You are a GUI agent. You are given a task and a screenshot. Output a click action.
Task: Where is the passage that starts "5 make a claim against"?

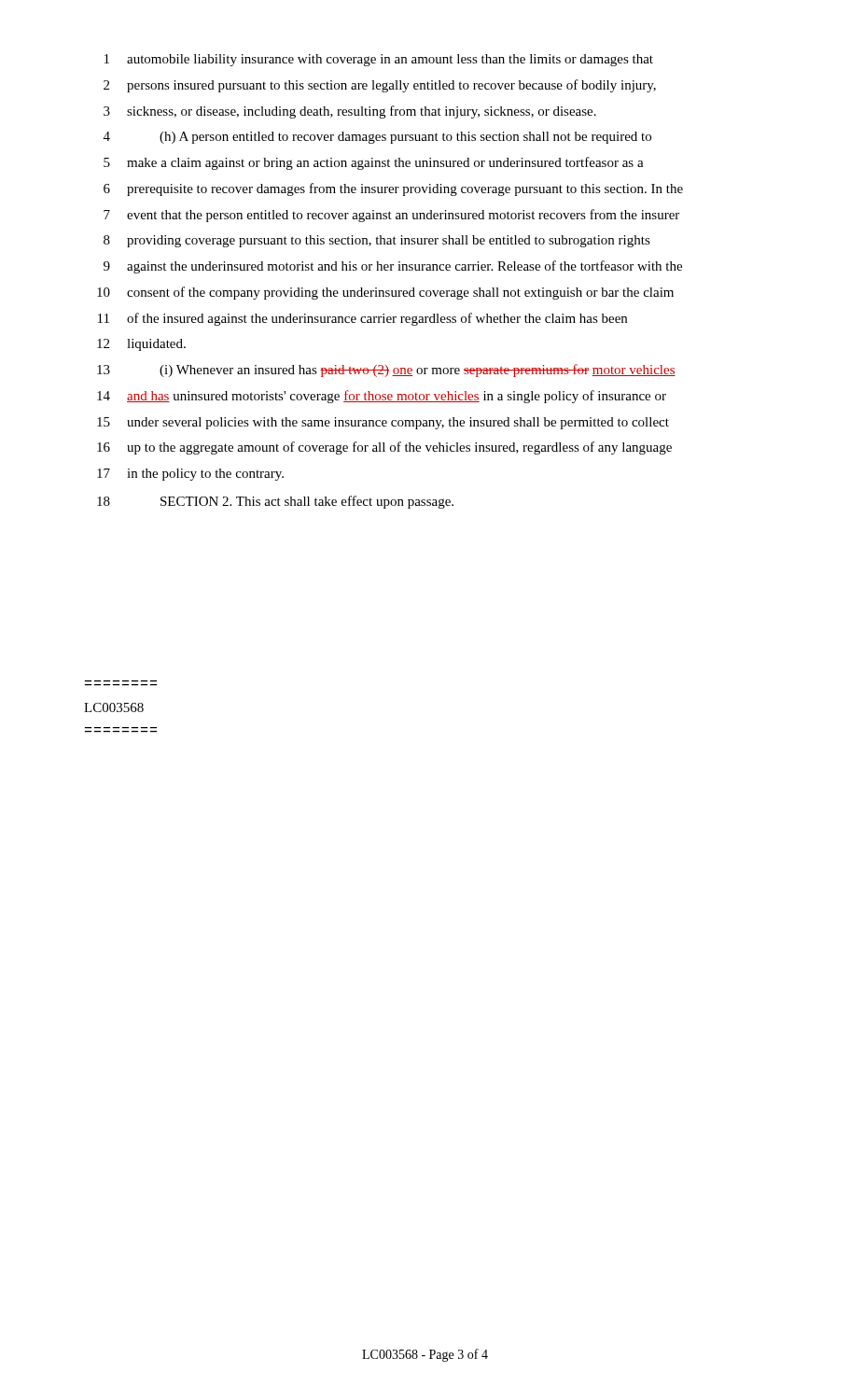point(425,163)
